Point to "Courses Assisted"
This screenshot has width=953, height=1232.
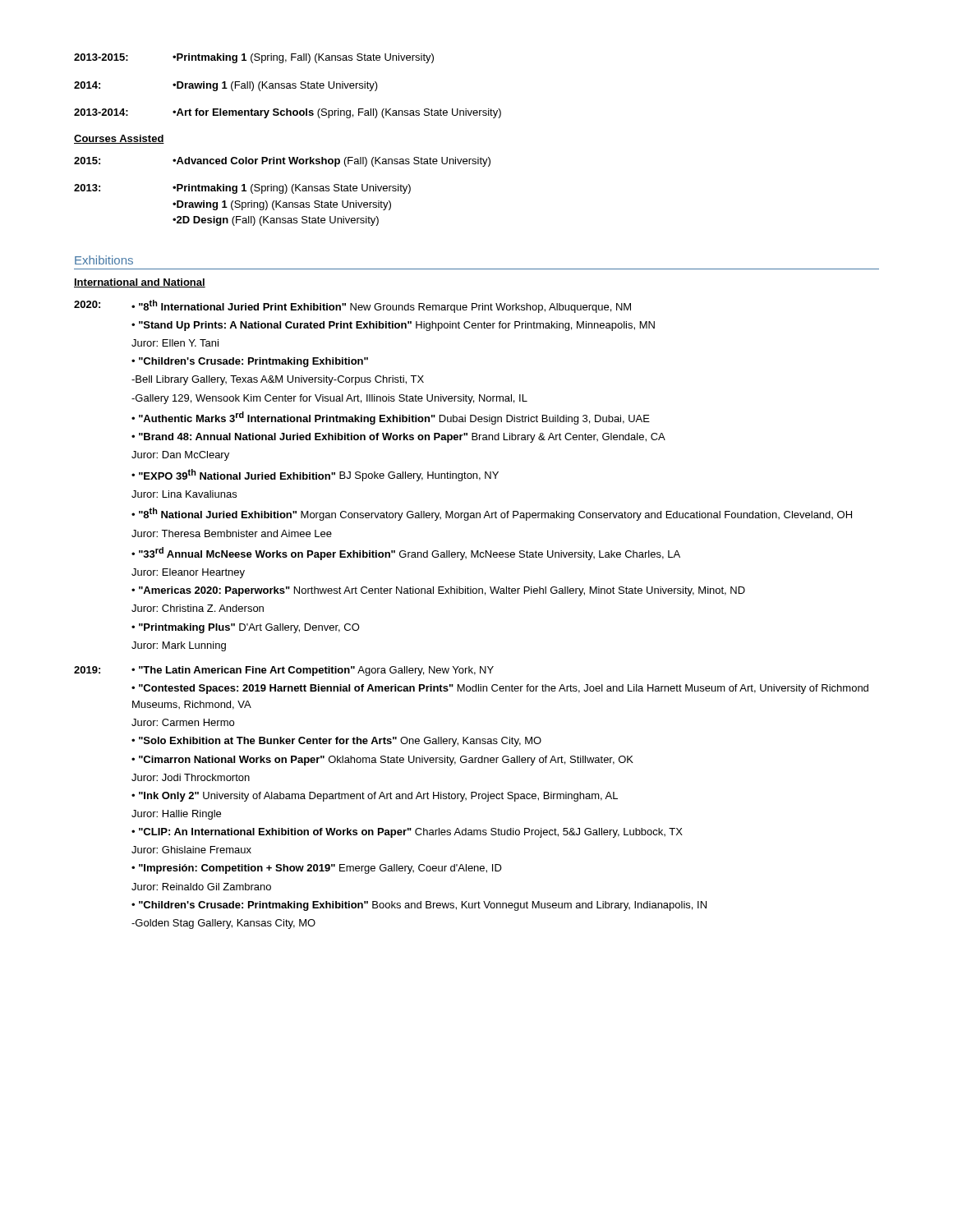pyautogui.click(x=119, y=138)
